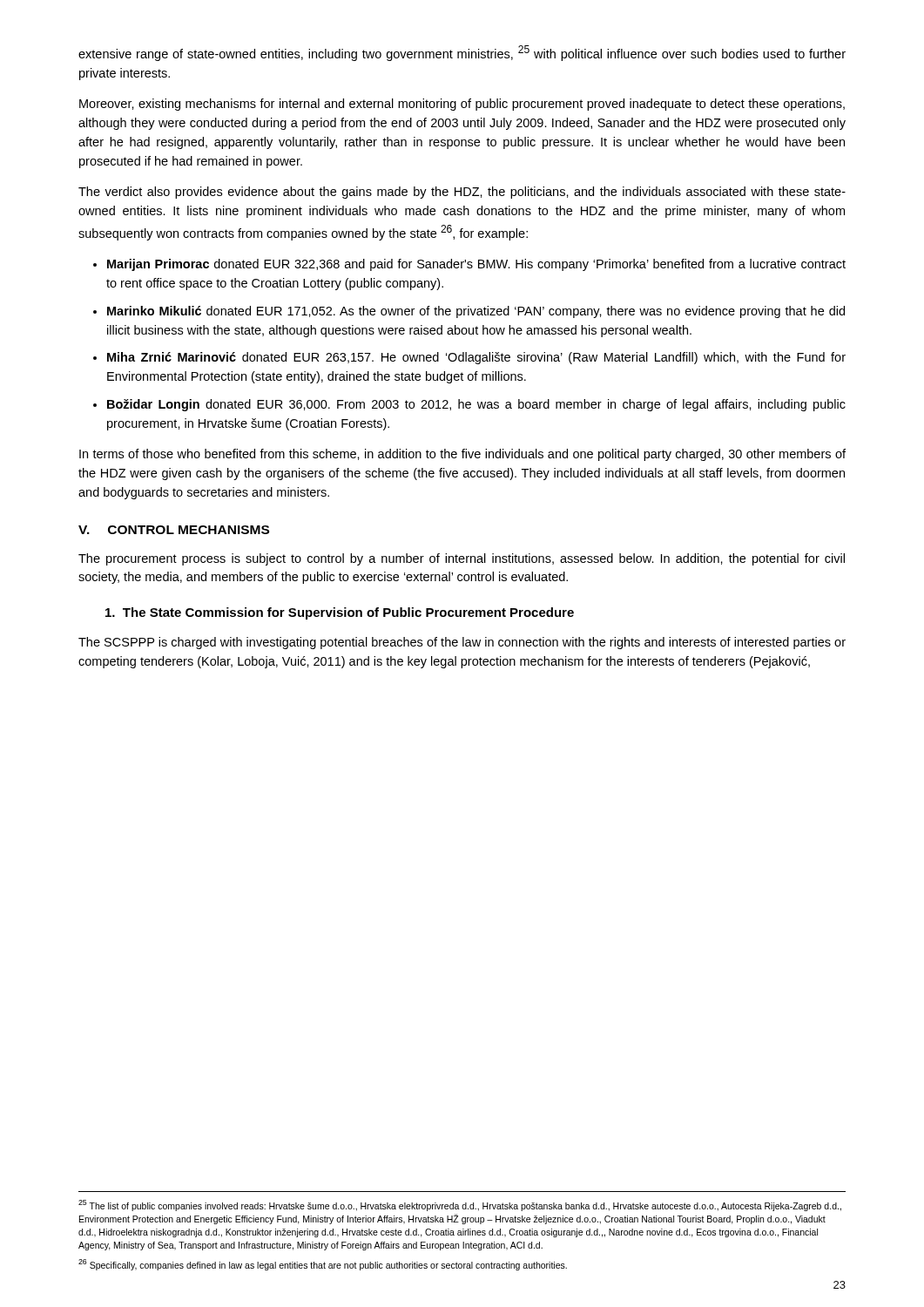Locate the text block containing "Moreover, existing mechanisms"

(x=462, y=133)
